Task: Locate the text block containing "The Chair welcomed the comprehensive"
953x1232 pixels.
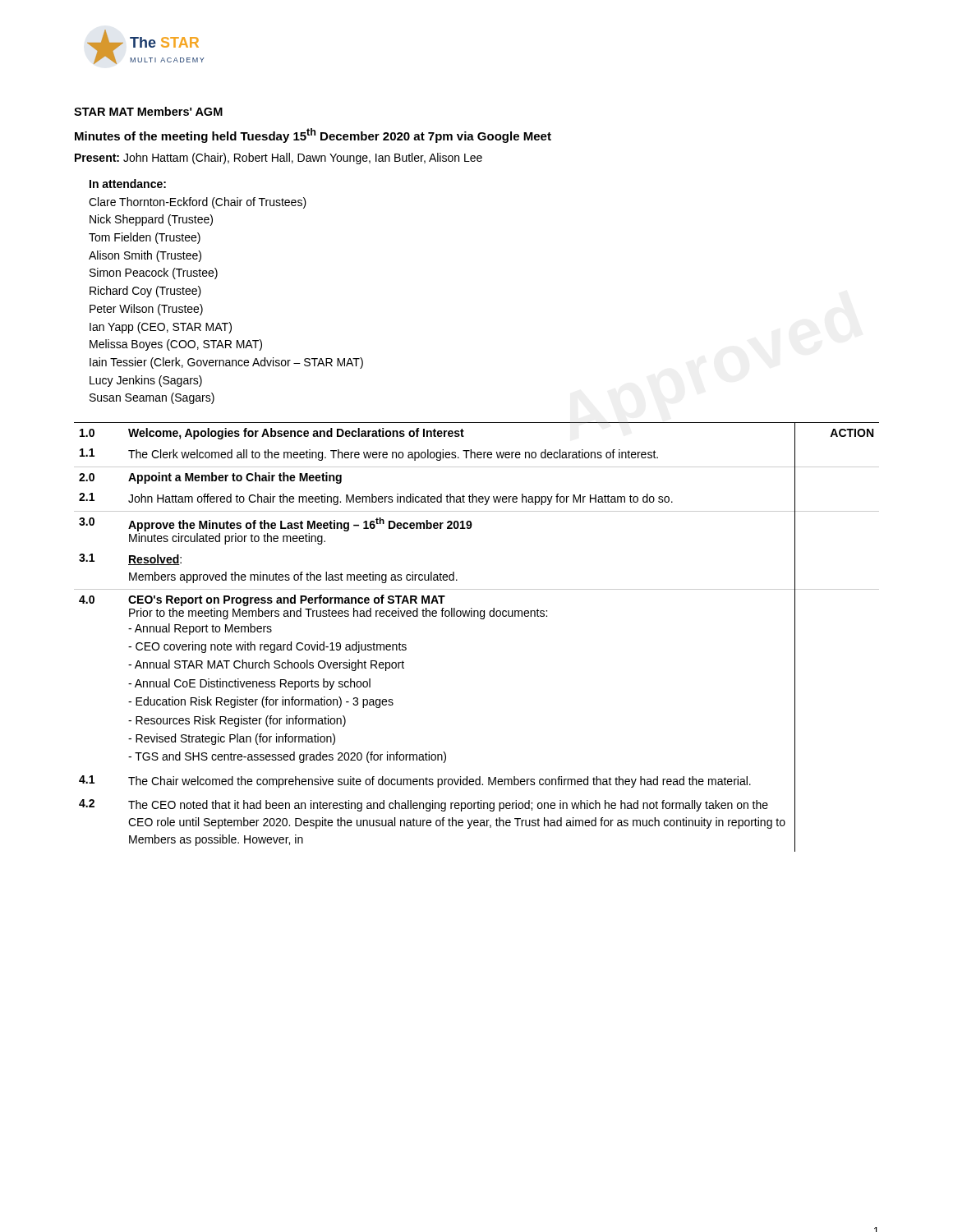Action: pyautogui.click(x=440, y=781)
